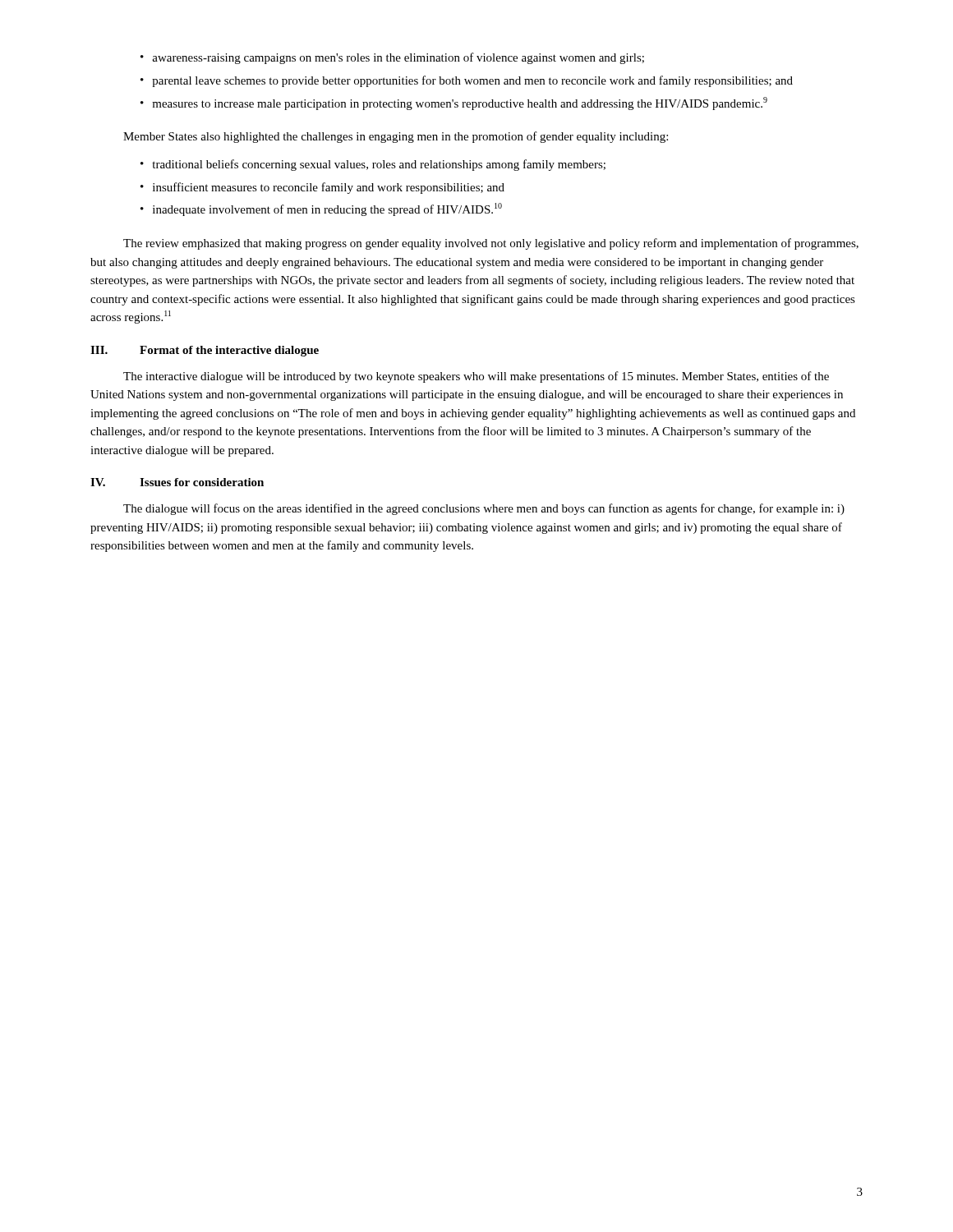Click on the text block that reads "The interactive dialogue will be introduced by"
This screenshot has height=1232, width=953.
pos(473,413)
